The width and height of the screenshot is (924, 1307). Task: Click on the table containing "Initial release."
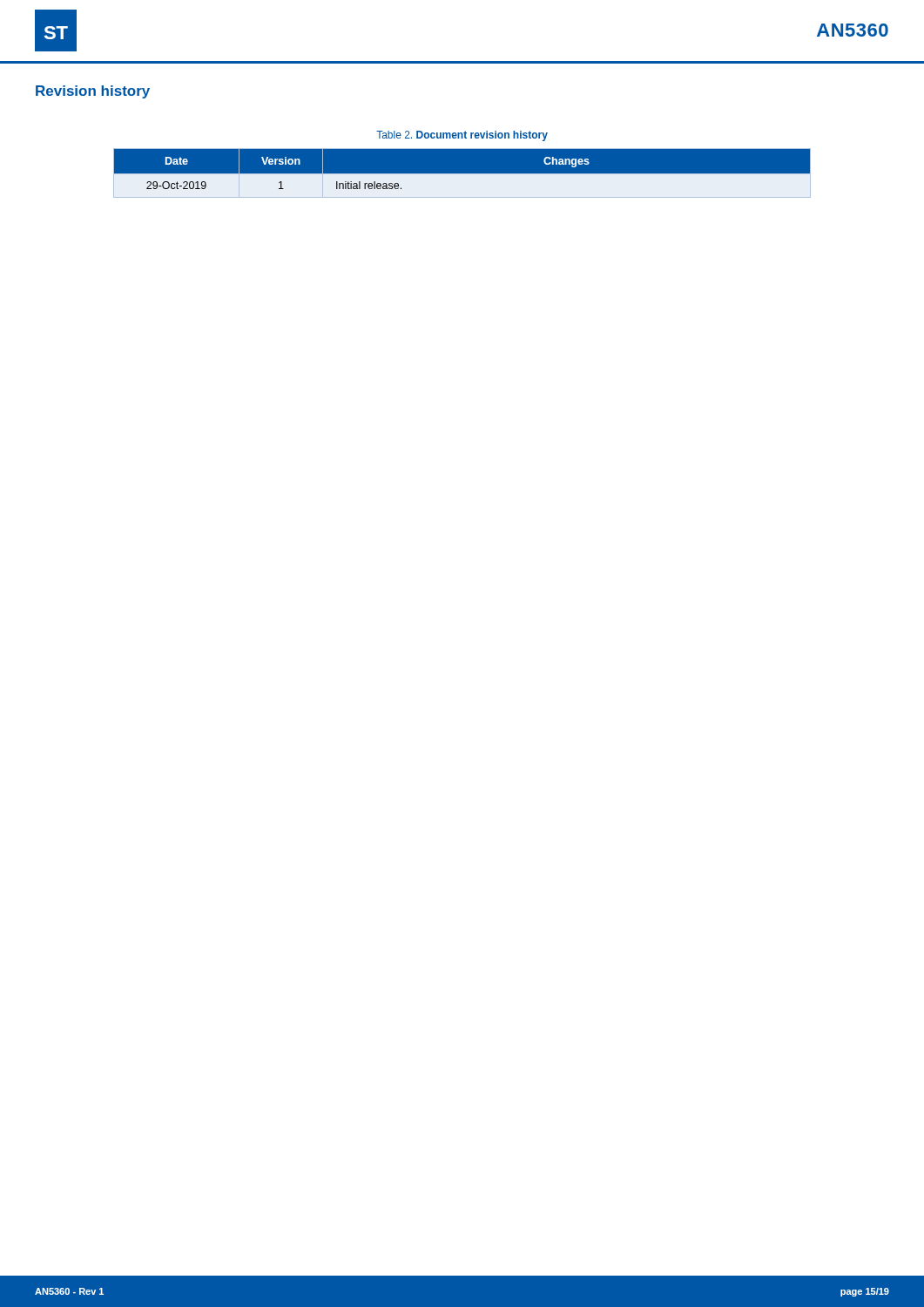coord(462,173)
